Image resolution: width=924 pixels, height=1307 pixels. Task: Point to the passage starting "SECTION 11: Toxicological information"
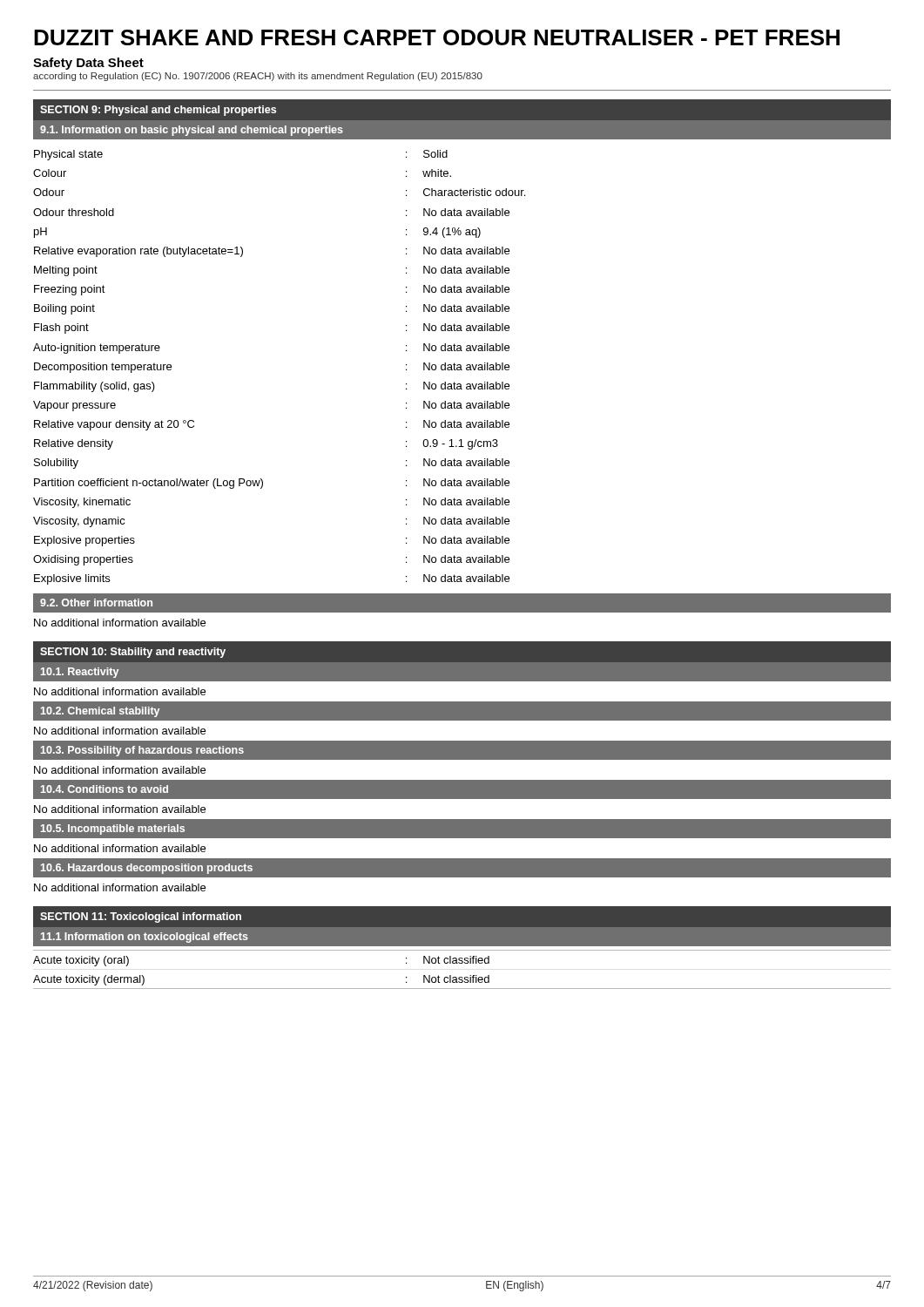(x=141, y=917)
